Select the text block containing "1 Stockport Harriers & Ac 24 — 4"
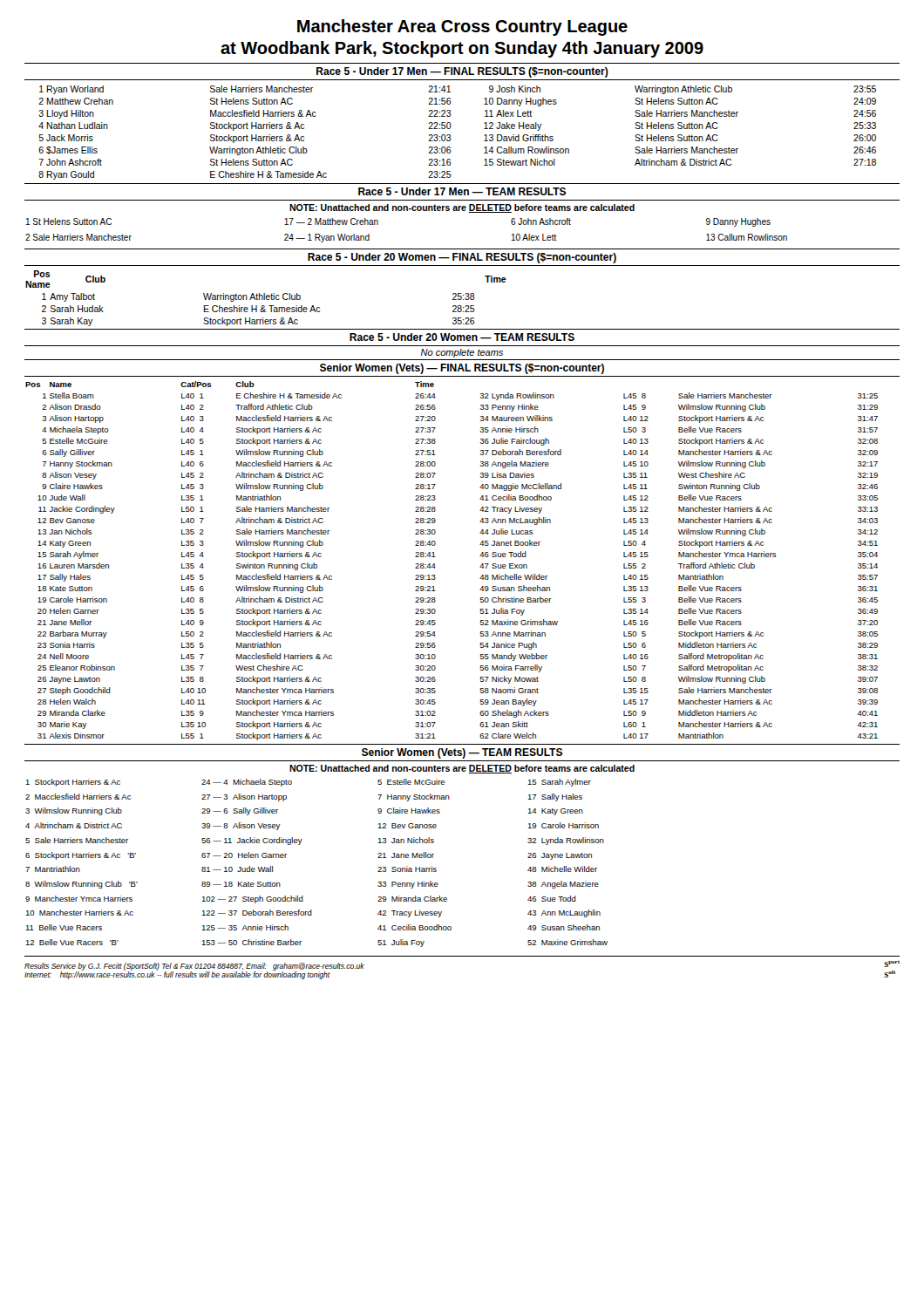This screenshot has height=1308, width=924. tap(87, 783)
